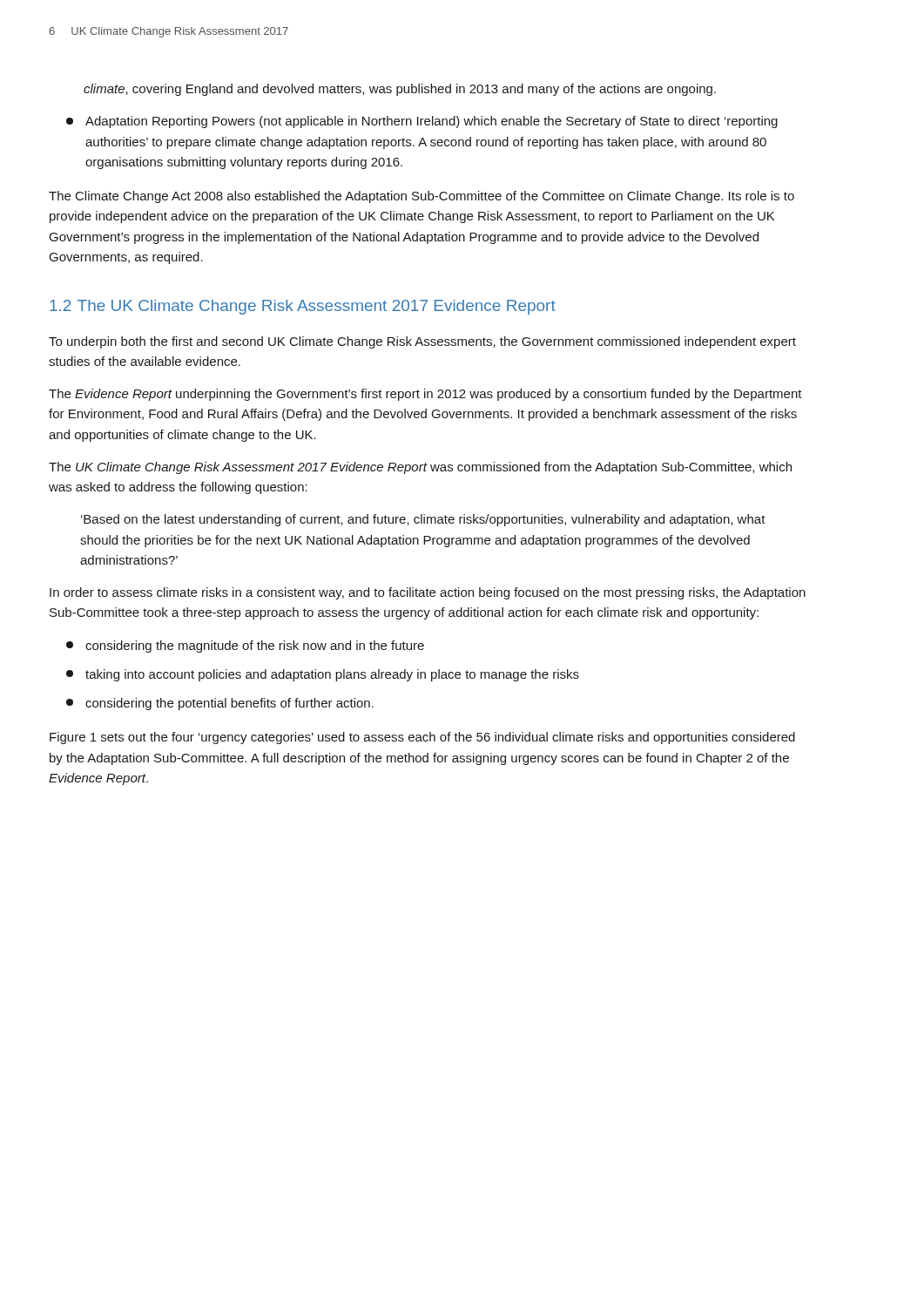
Task: Locate the block of text that opens with "taking into account"
Action: click(x=436, y=674)
